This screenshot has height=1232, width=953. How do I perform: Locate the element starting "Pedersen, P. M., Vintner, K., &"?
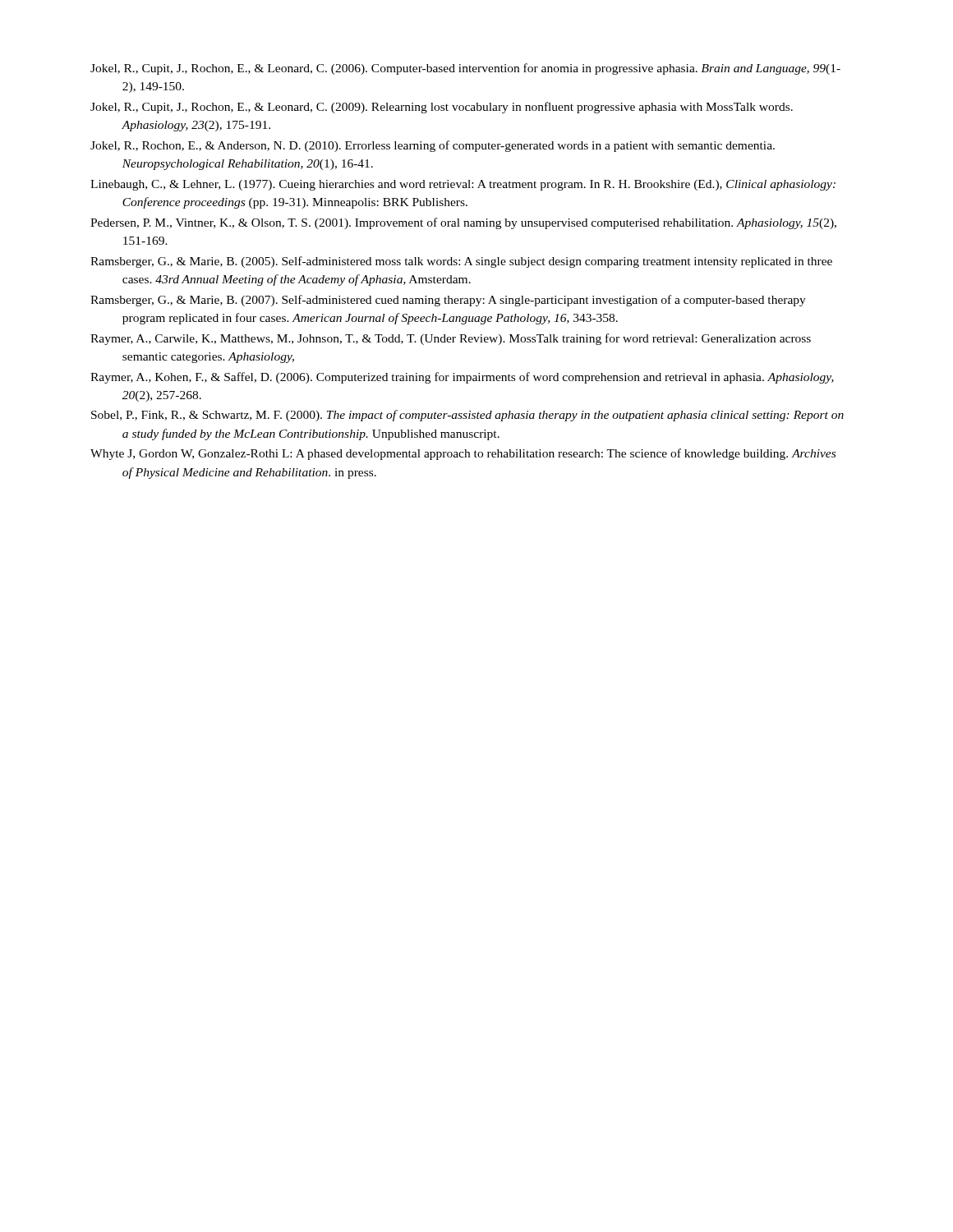tap(464, 231)
